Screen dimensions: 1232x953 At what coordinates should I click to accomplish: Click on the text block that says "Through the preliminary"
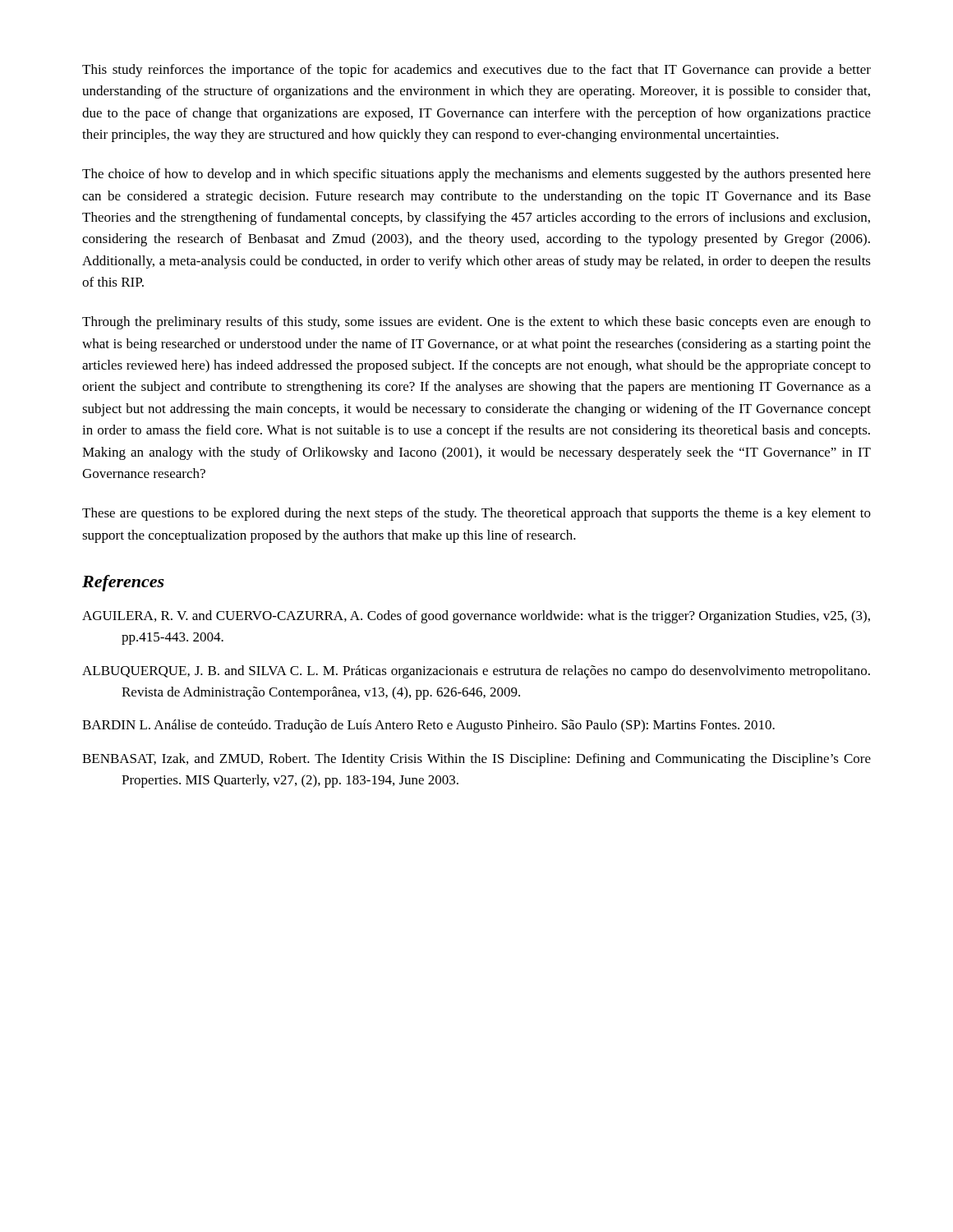pyautogui.click(x=476, y=398)
